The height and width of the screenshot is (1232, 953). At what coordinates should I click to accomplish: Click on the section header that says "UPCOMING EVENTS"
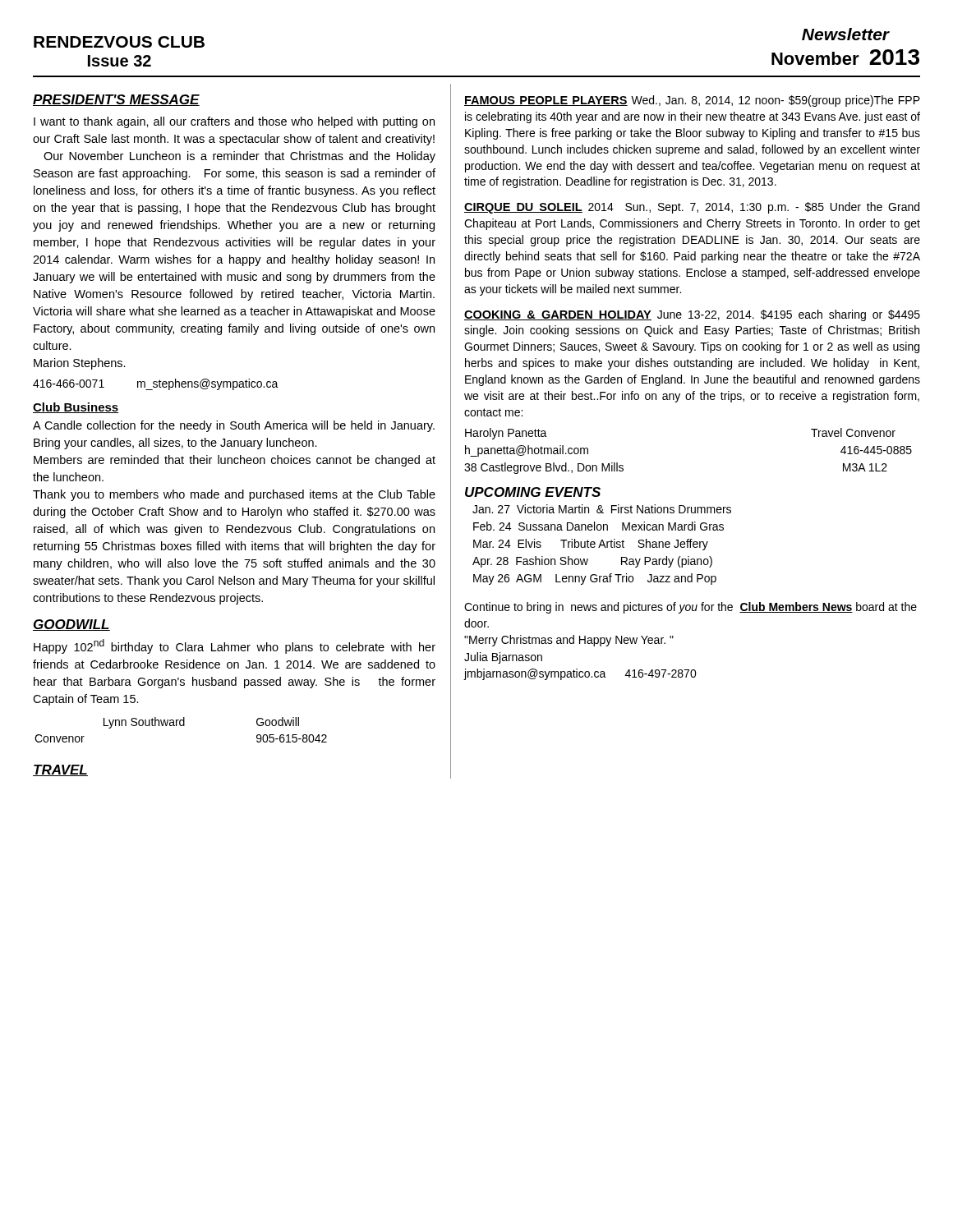pos(532,492)
